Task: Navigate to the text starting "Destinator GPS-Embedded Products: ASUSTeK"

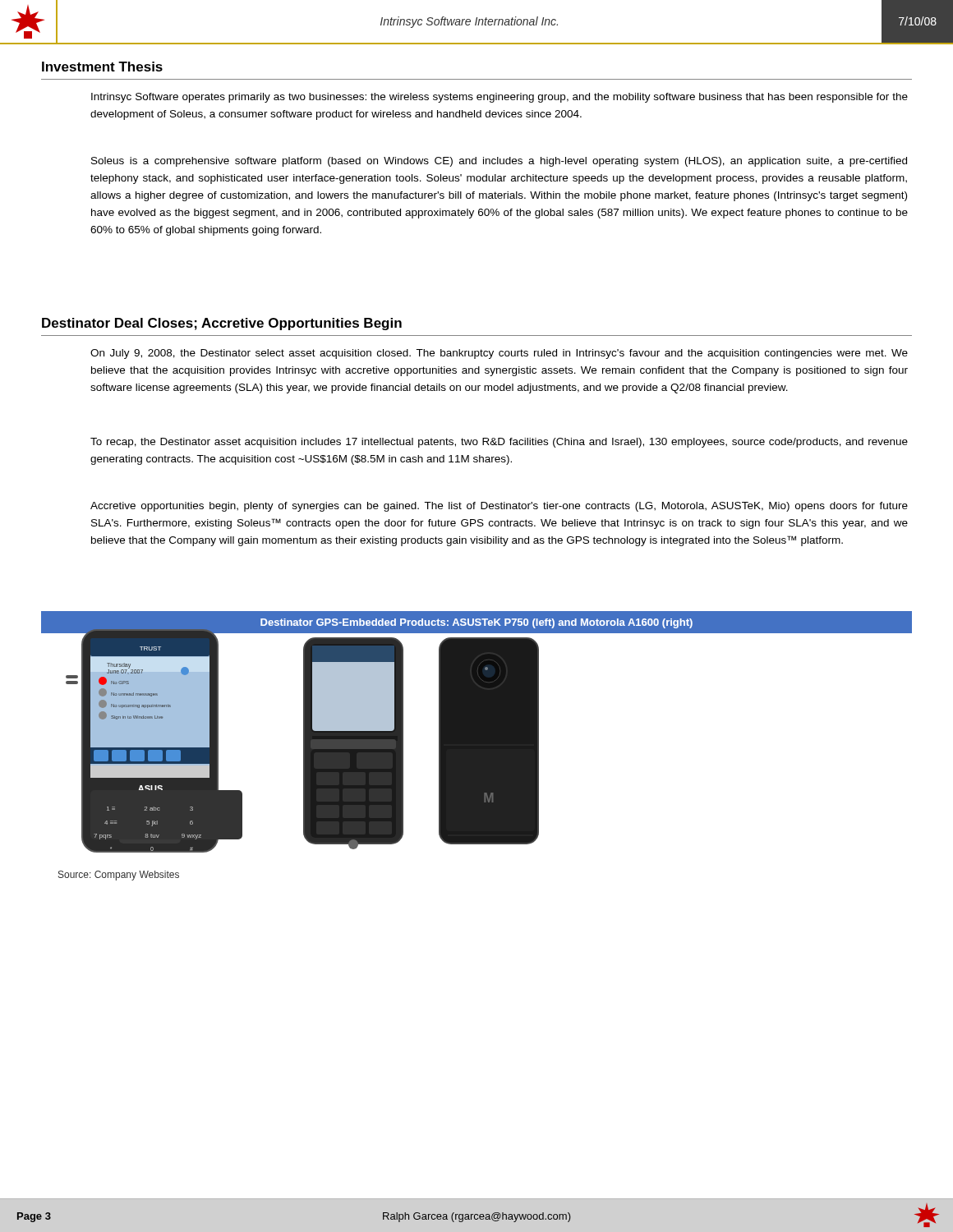Action: tap(476, 622)
